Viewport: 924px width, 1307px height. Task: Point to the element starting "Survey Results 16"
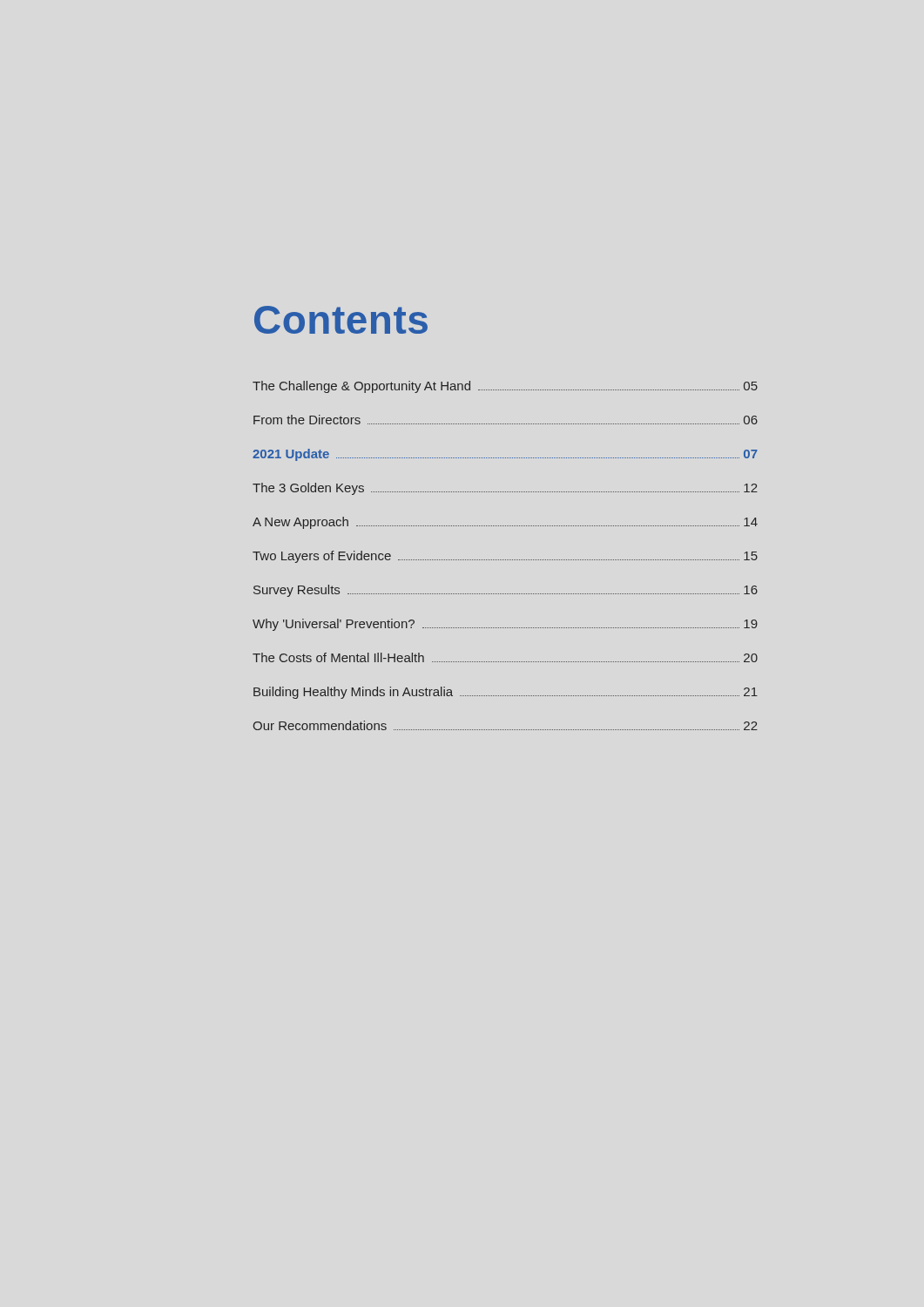[x=505, y=589]
